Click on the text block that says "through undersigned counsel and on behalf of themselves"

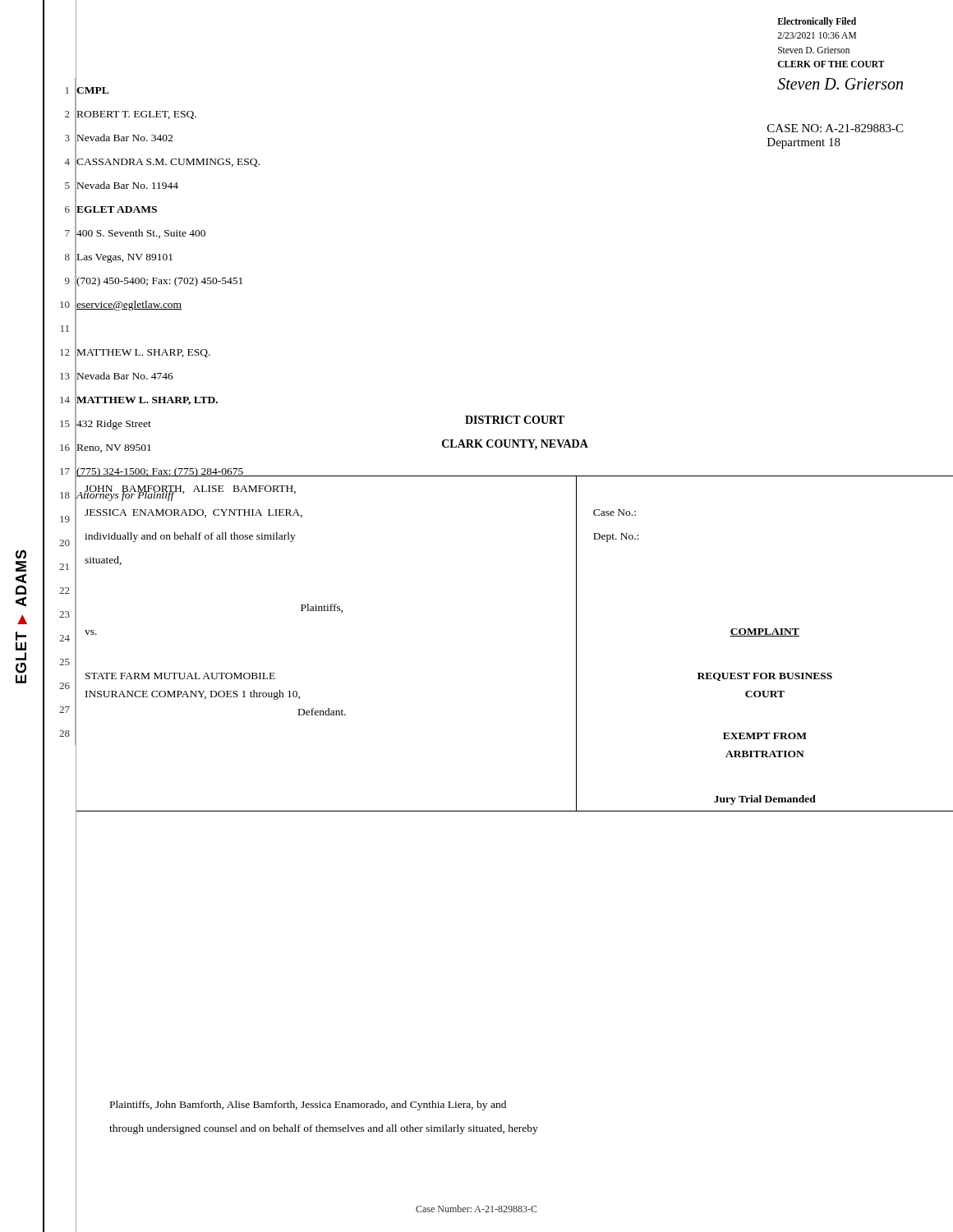324,1128
